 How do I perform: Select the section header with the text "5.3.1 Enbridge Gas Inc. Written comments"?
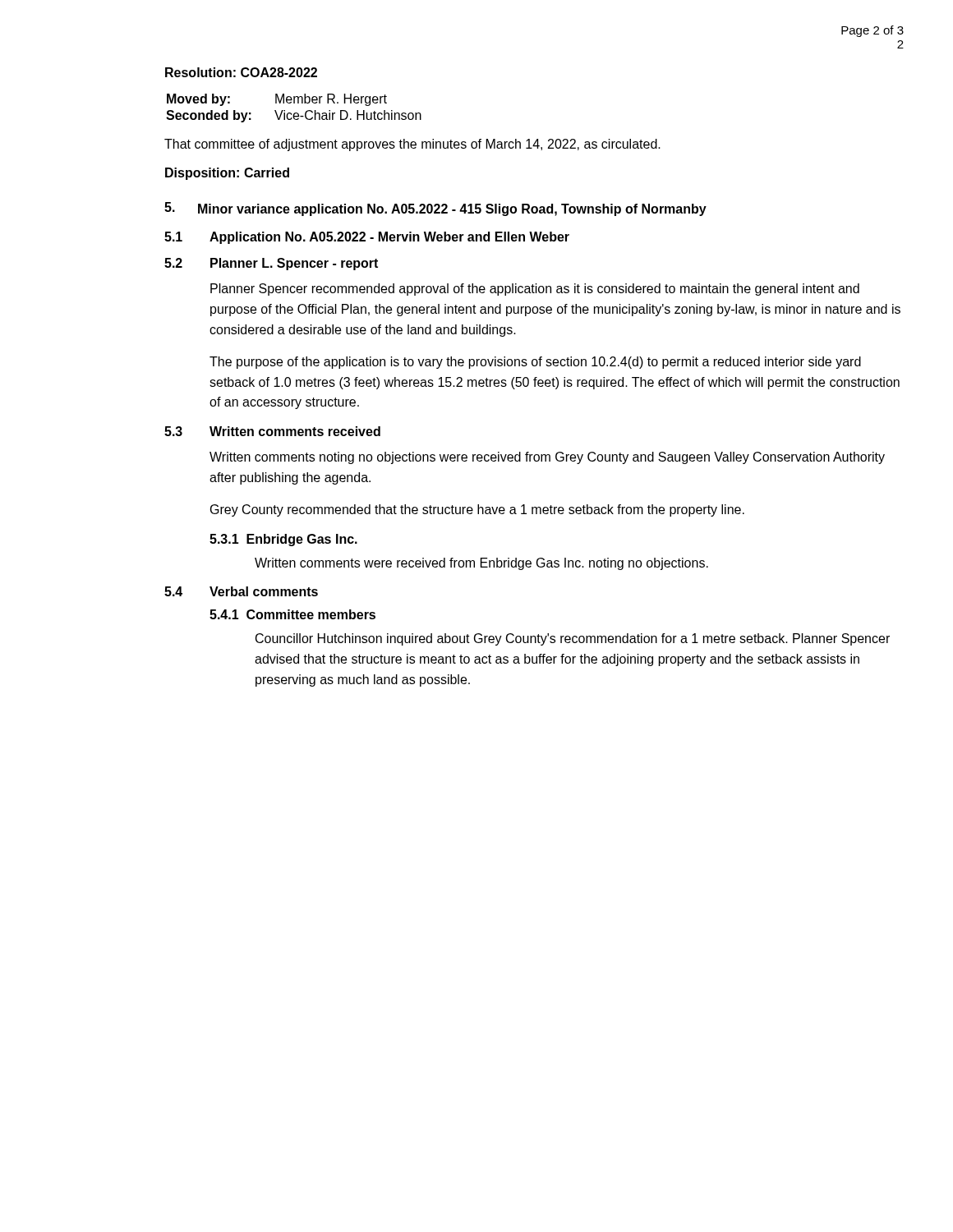coord(557,553)
